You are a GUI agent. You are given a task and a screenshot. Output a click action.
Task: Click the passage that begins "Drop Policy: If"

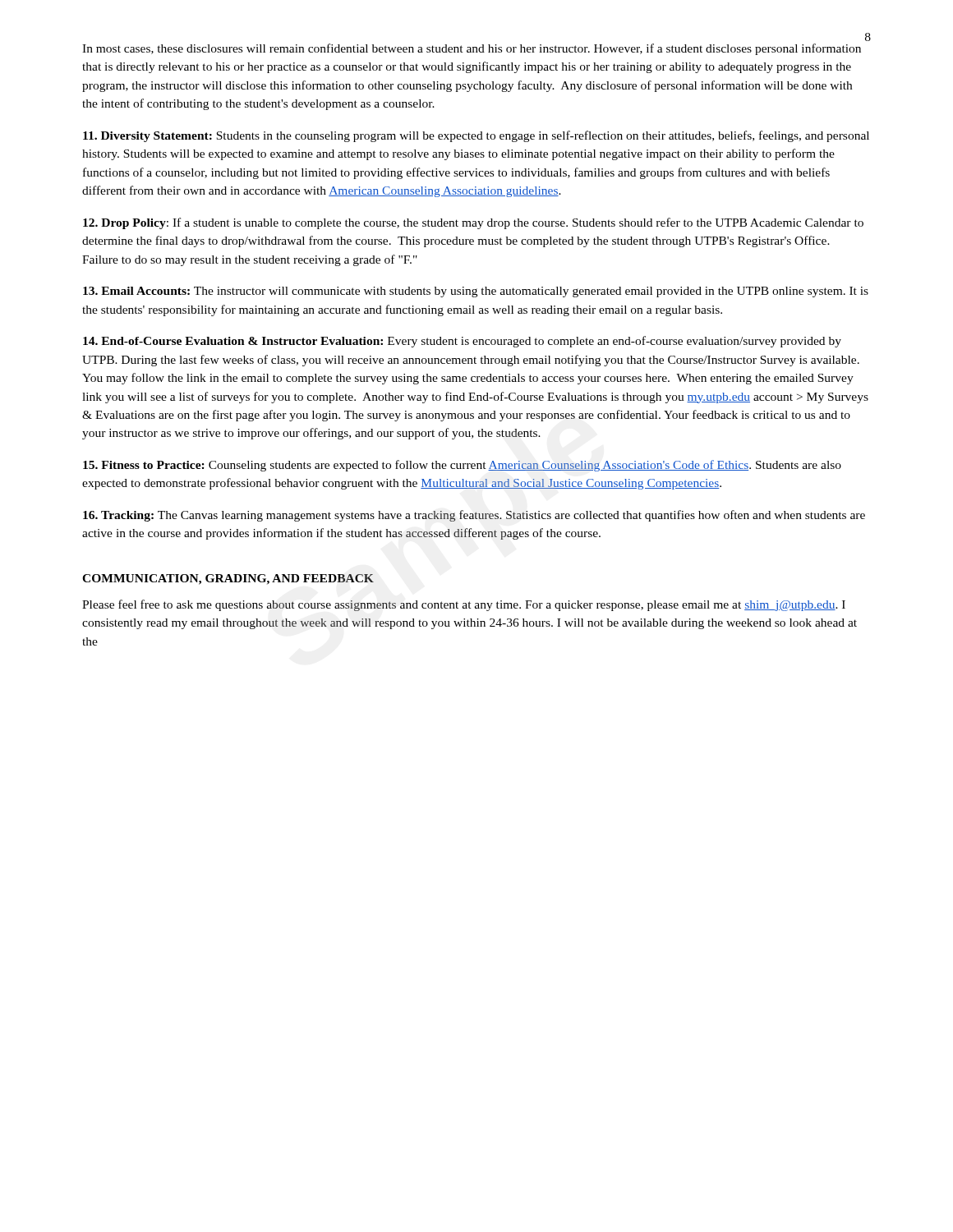point(476,241)
